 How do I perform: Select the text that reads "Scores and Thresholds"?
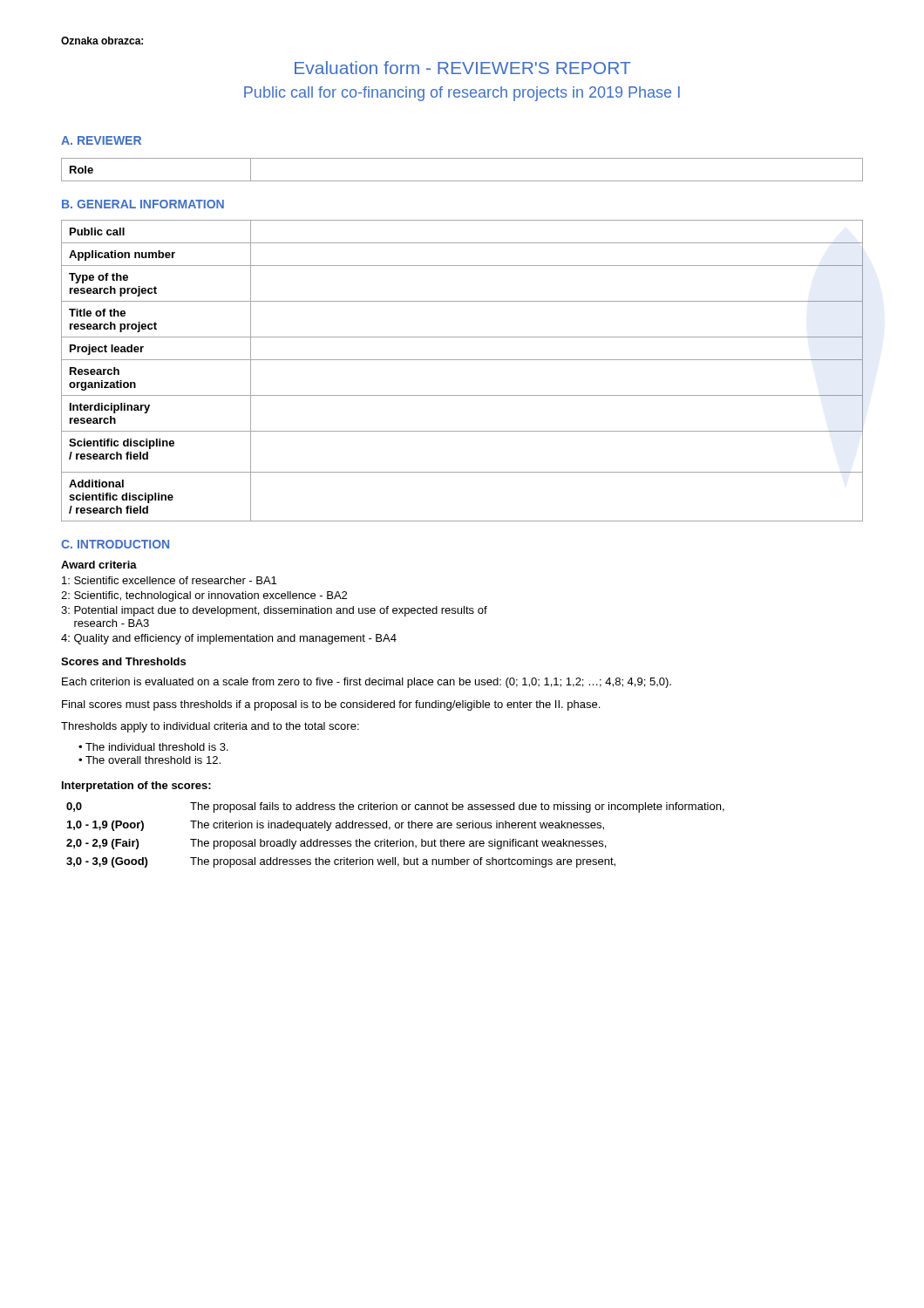pyautogui.click(x=124, y=661)
